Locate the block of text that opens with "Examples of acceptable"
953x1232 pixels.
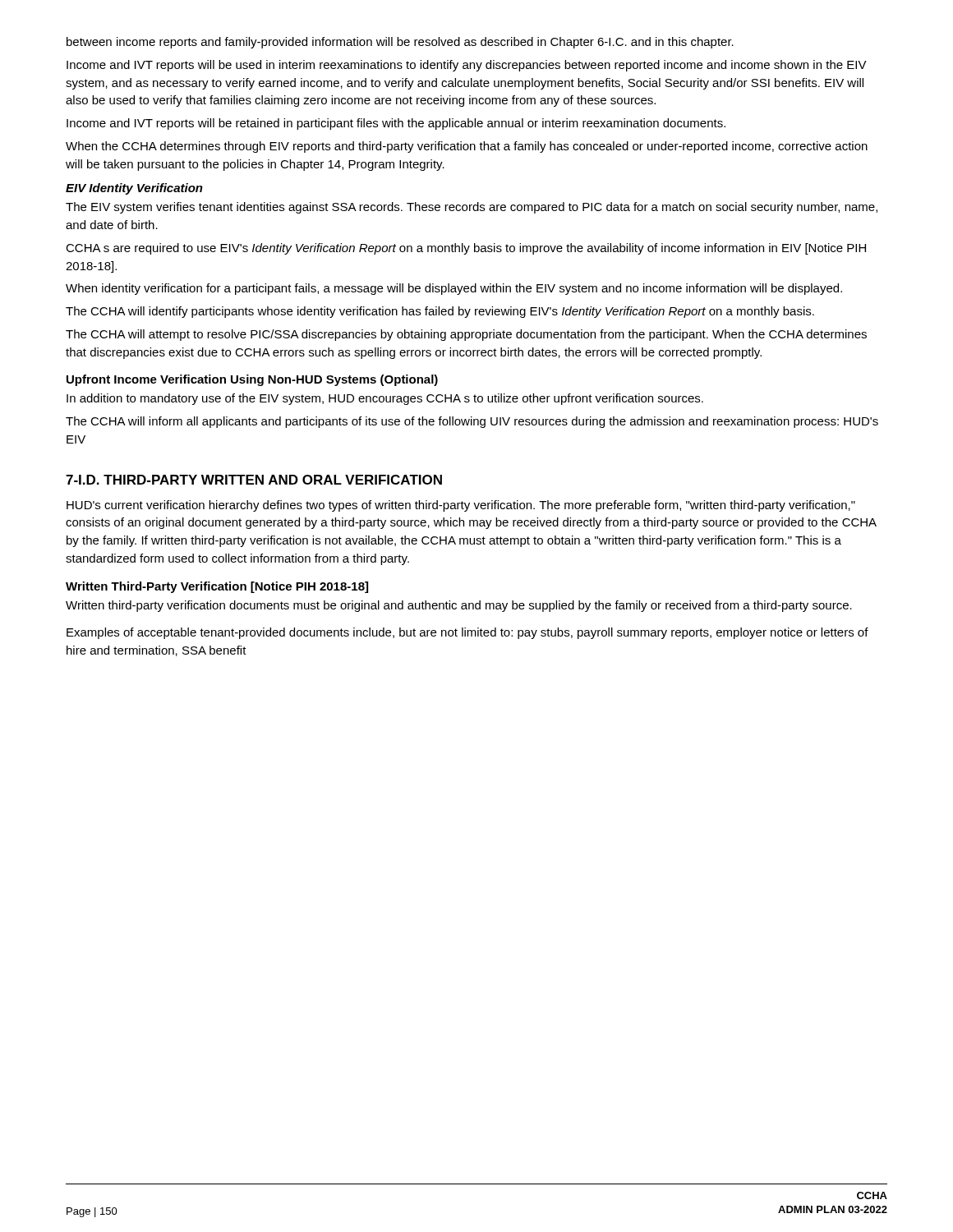[x=467, y=641]
